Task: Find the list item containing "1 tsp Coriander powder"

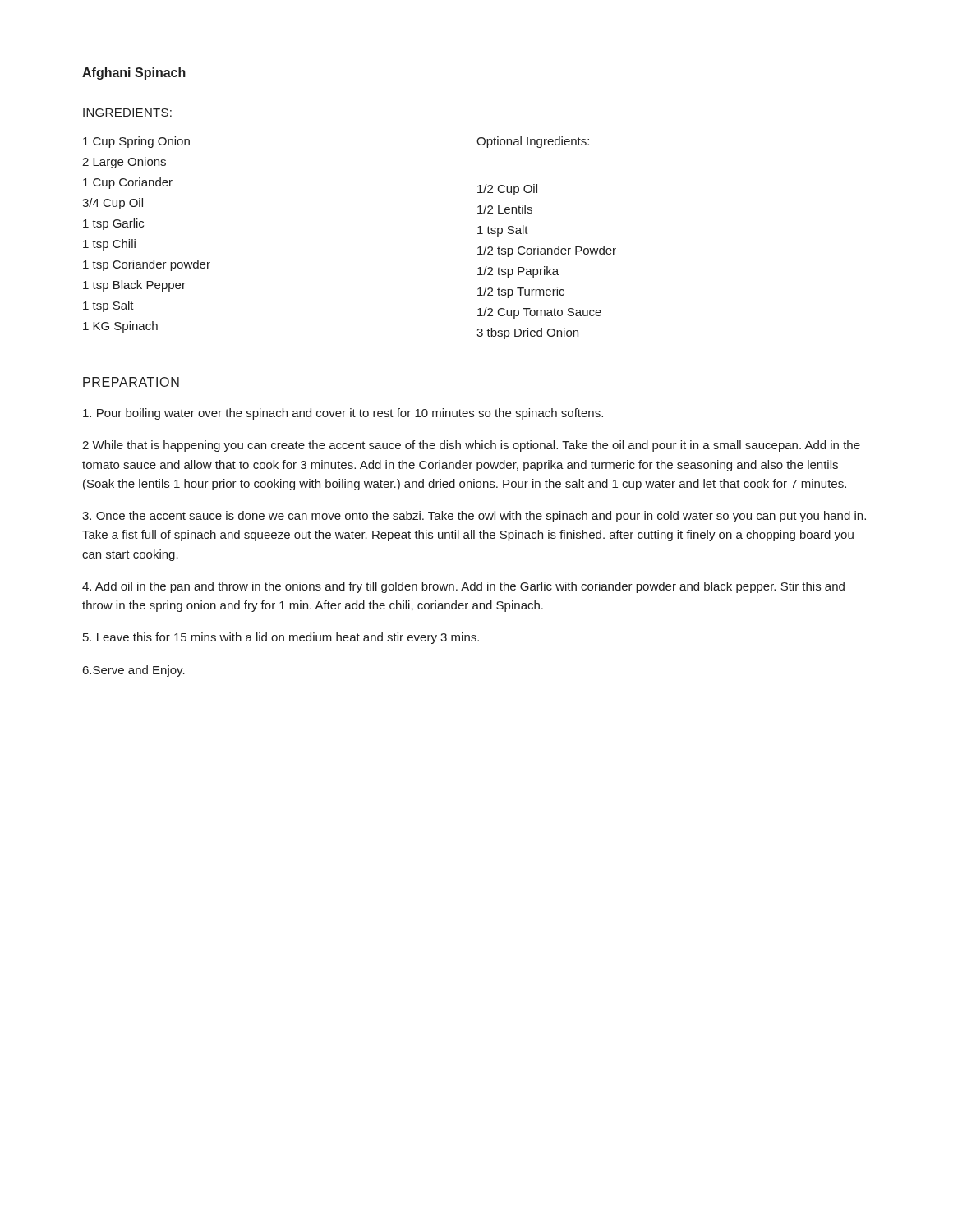Action: tap(146, 264)
